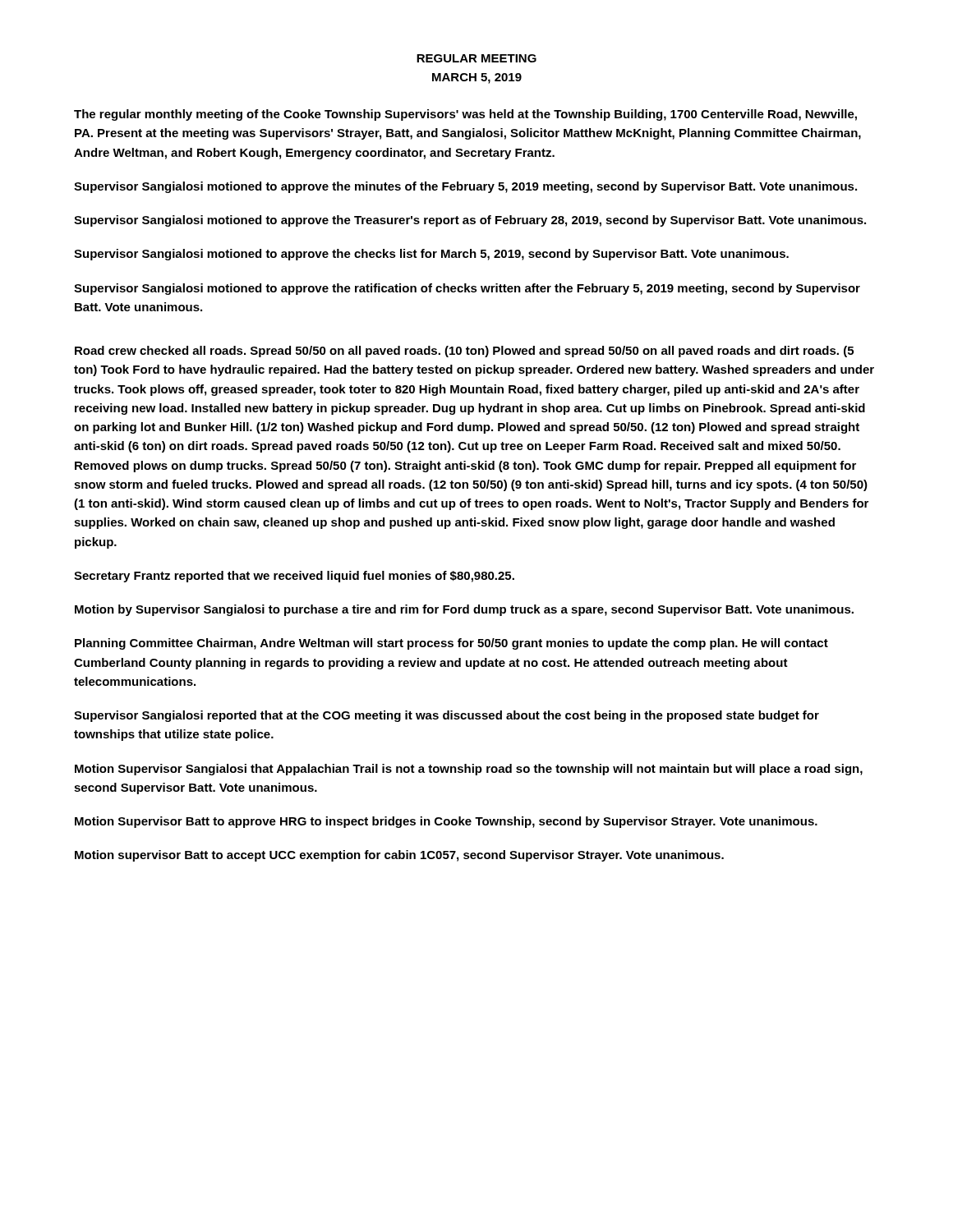Locate the text block with the text "Motion by Supervisor Sangialosi to"
Image resolution: width=953 pixels, height=1232 pixels.
464,609
